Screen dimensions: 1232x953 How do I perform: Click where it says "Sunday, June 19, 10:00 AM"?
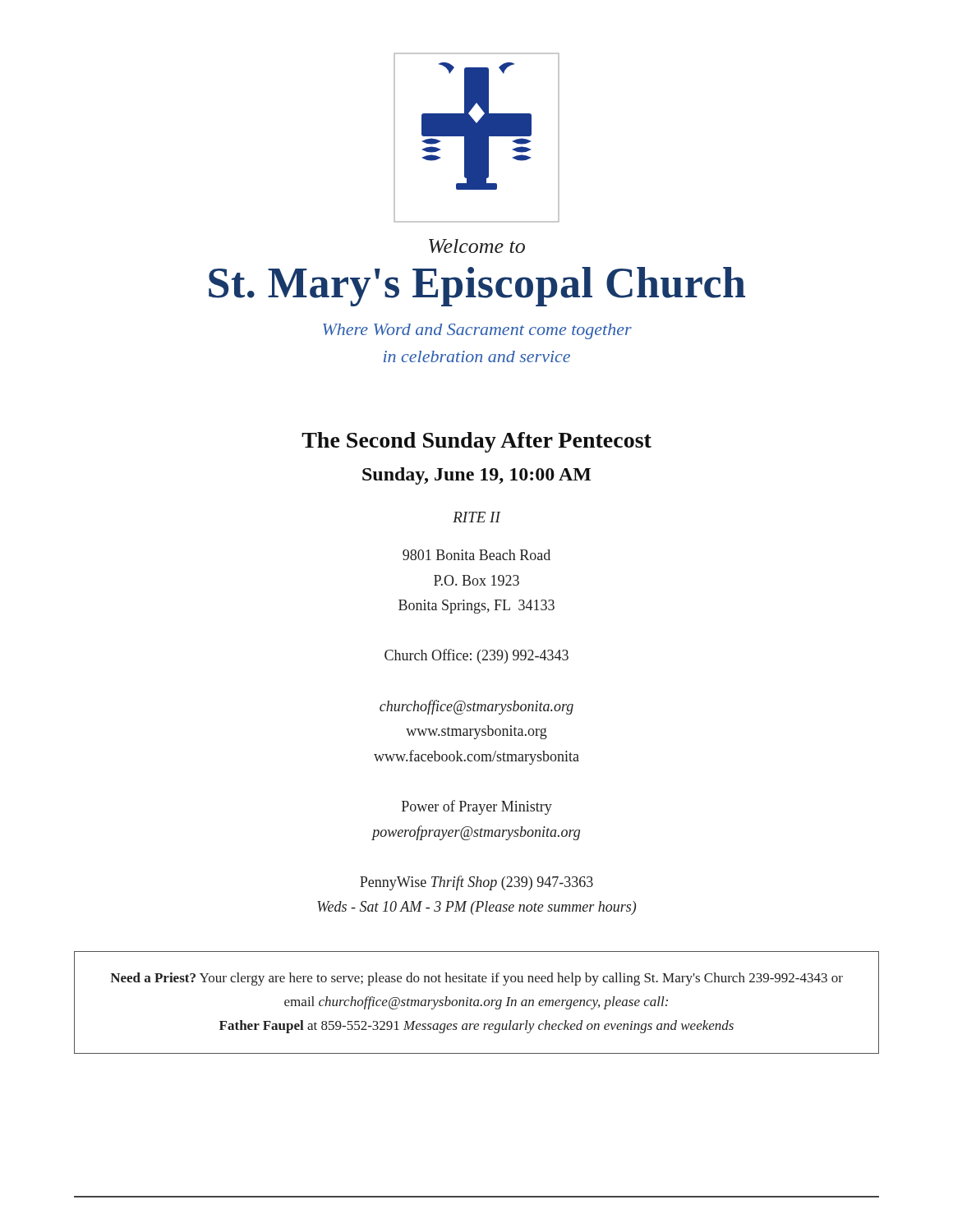476,474
